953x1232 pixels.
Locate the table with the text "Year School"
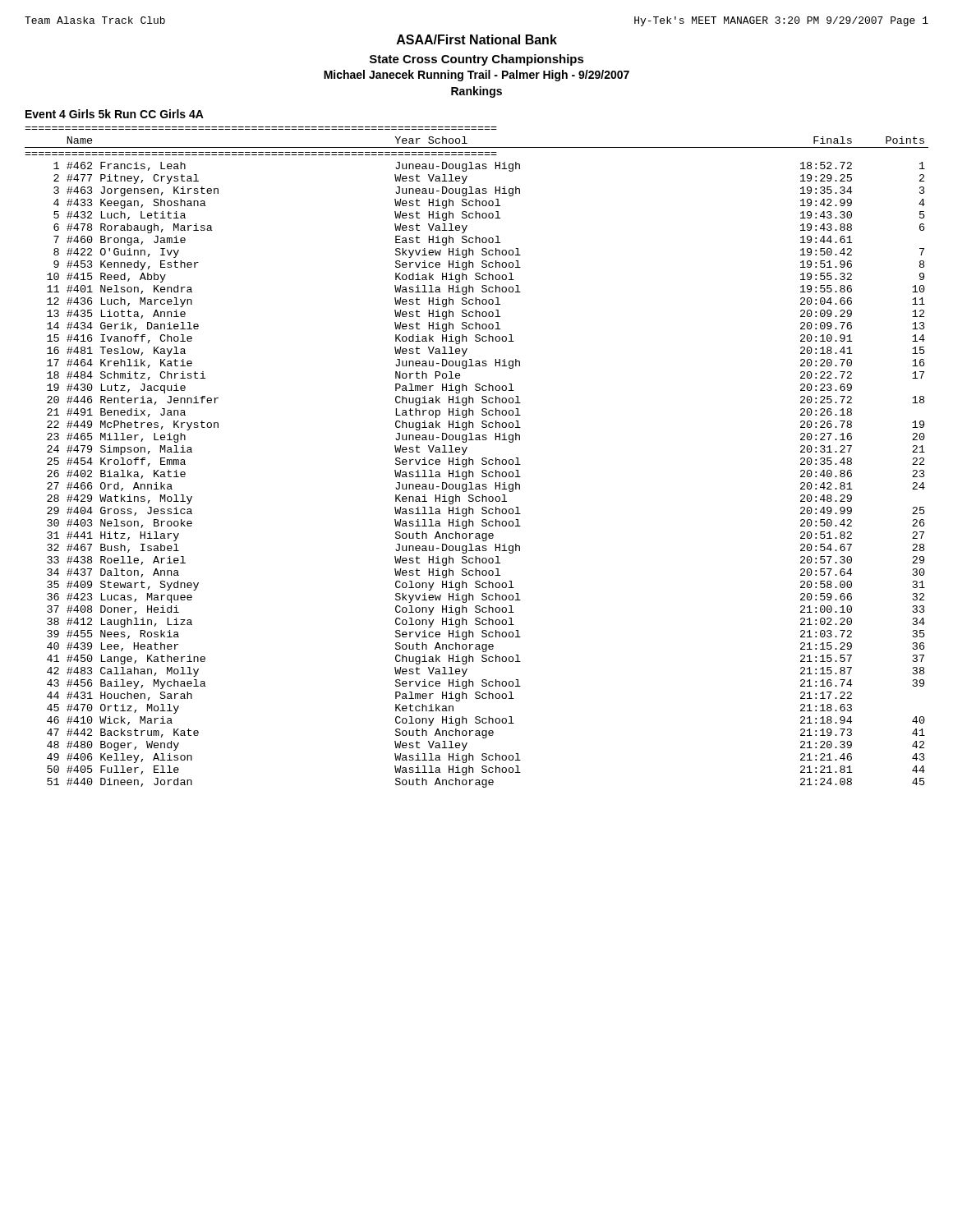click(476, 456)
